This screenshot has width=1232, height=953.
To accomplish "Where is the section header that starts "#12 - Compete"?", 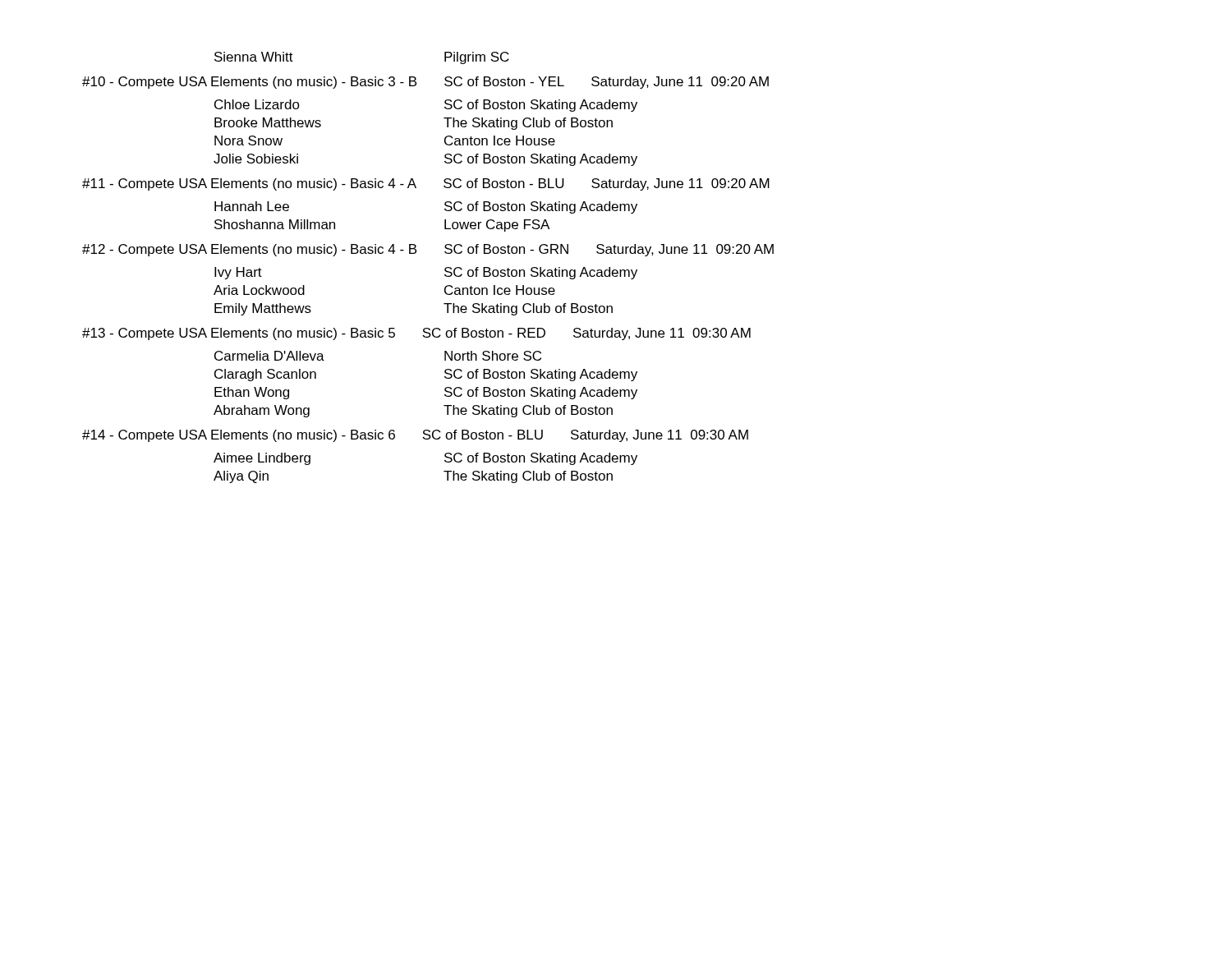I will click(246, 250).
